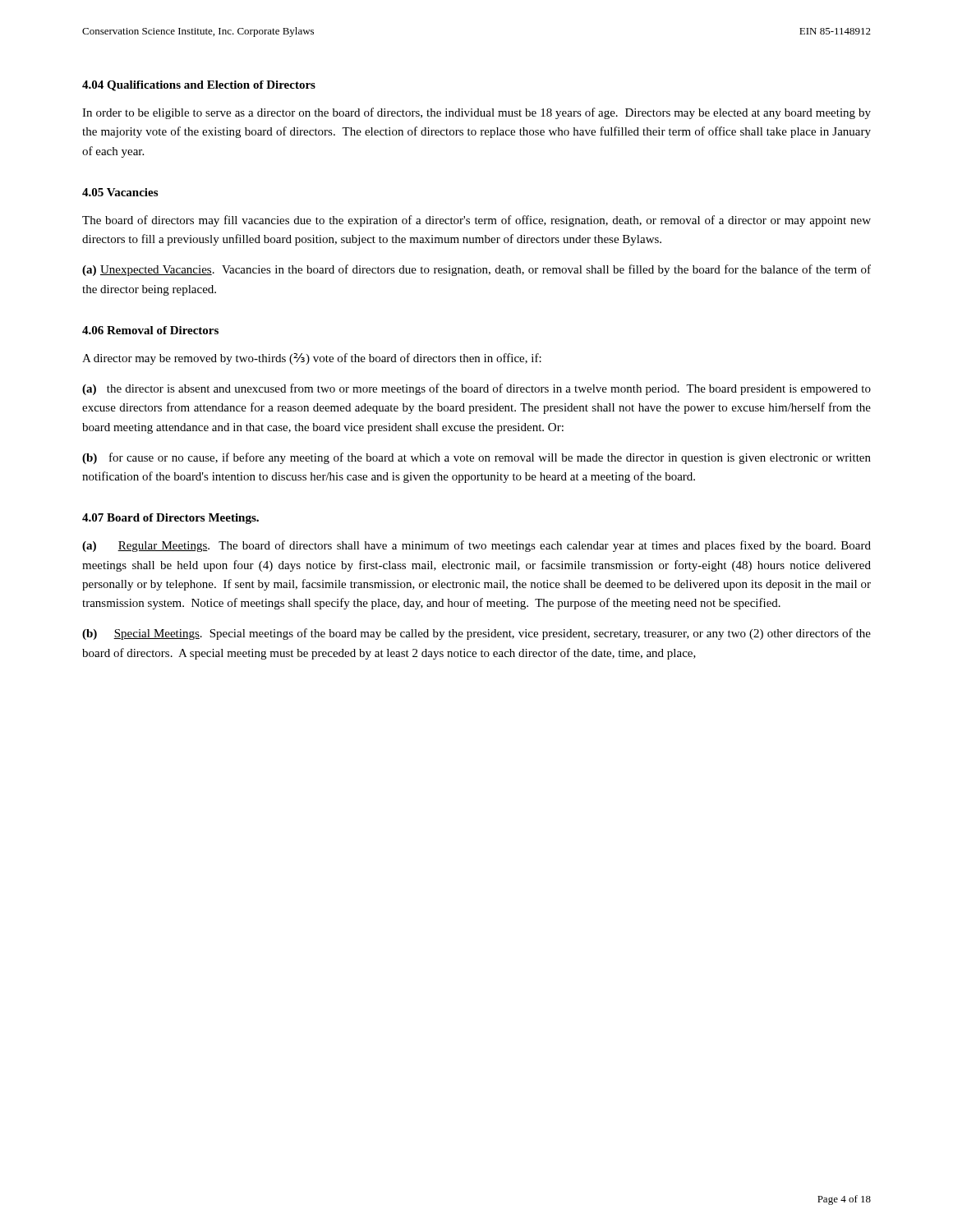Find the block on this page that starts "The board of directors may fill"

pos(476,229)
